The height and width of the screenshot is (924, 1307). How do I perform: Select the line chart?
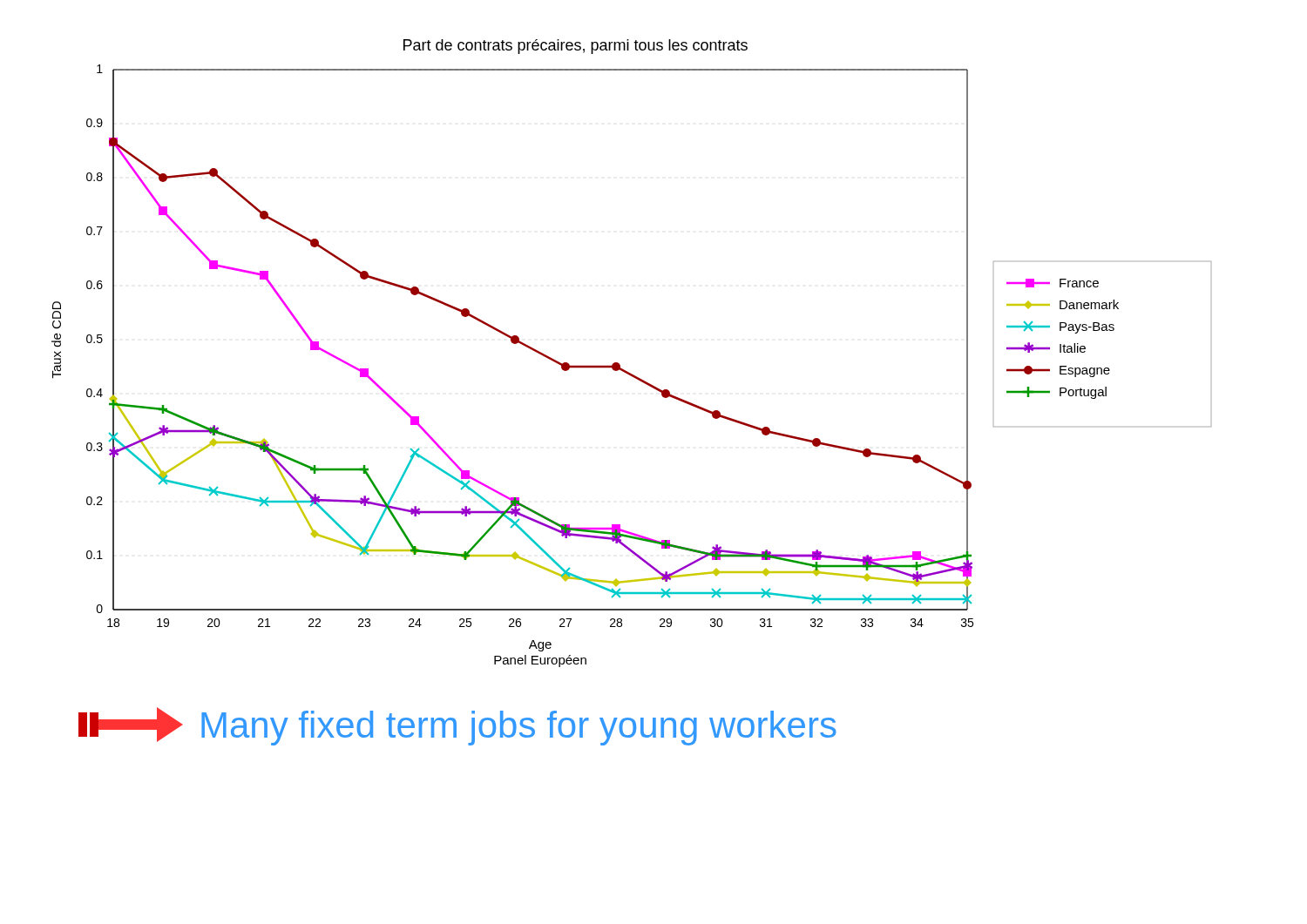pyautogui.click(x=671, y=348)
